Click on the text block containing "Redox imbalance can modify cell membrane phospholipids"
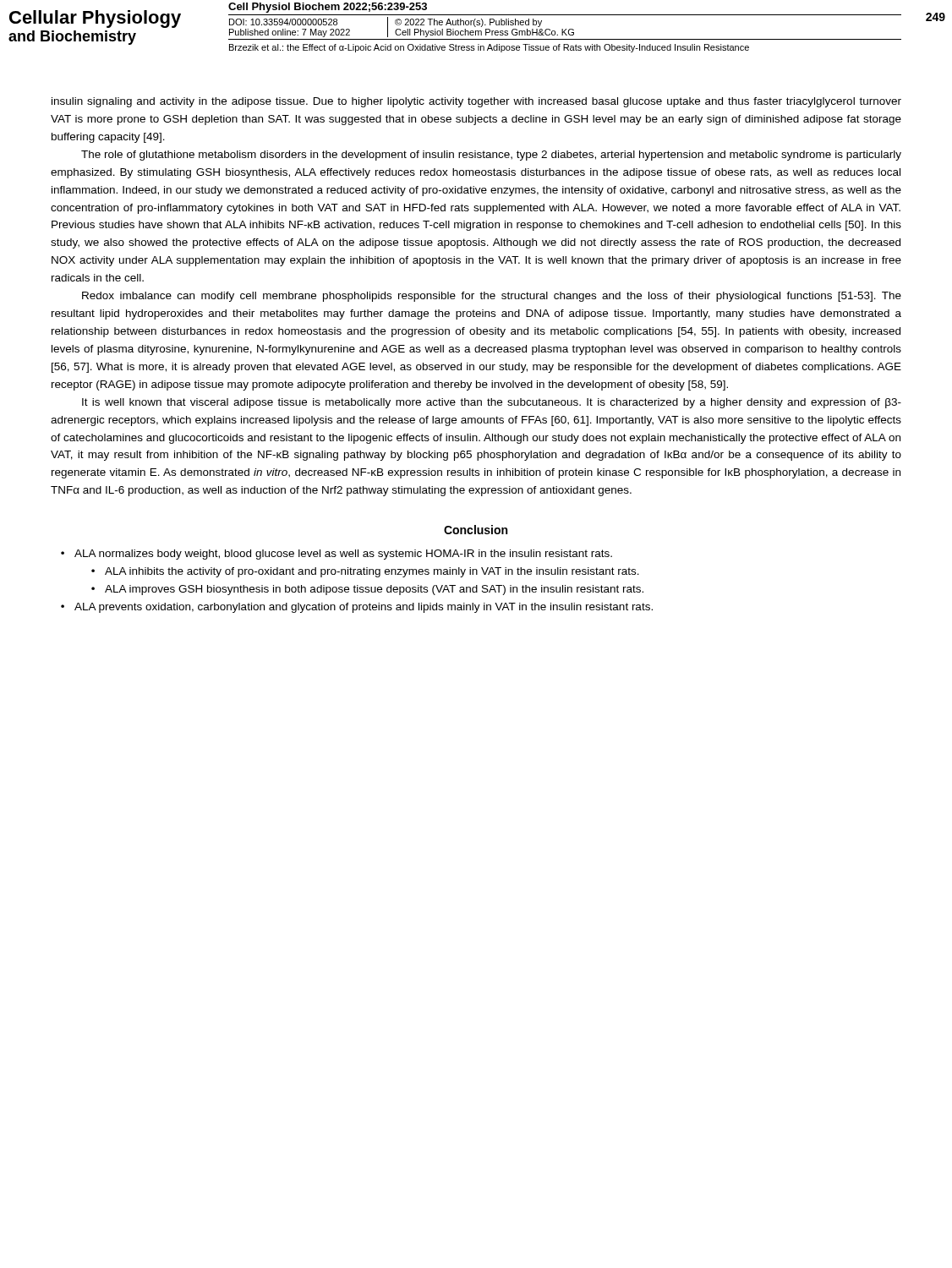This screenshot has height=1268, width=952. (476, 341)
